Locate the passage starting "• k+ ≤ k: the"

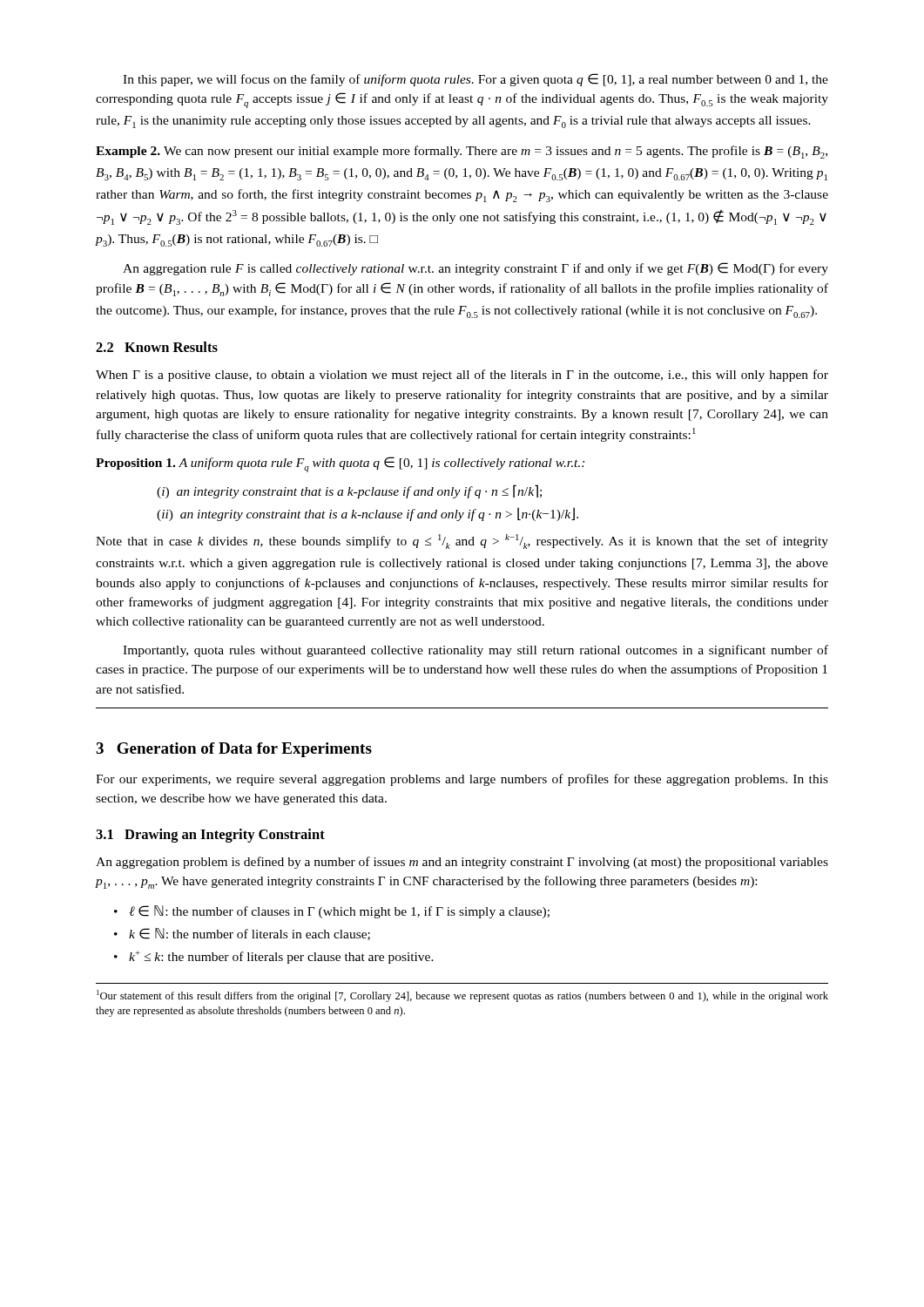click(x=274, y=957)
